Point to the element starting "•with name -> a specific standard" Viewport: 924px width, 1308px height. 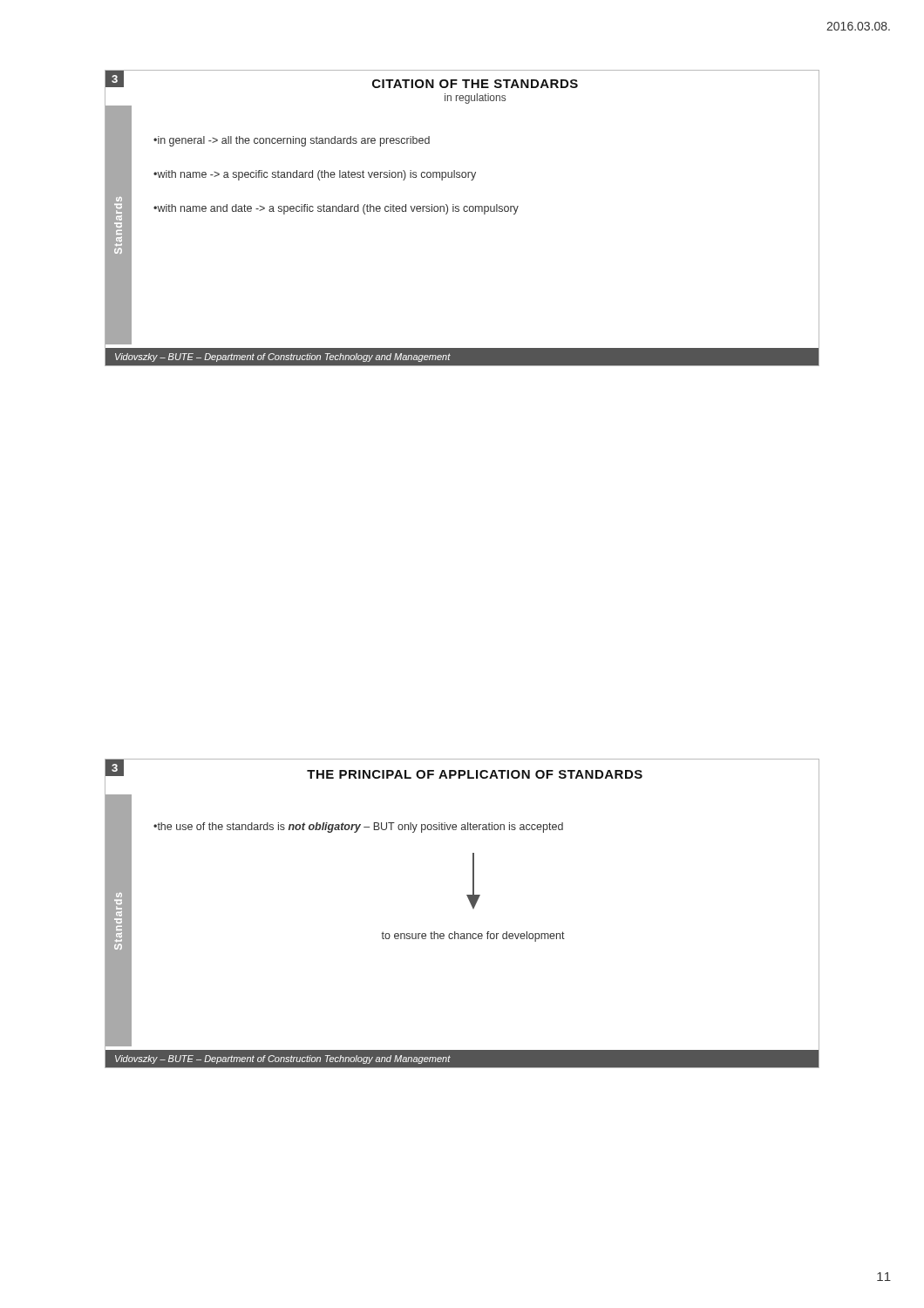[315, 174]
